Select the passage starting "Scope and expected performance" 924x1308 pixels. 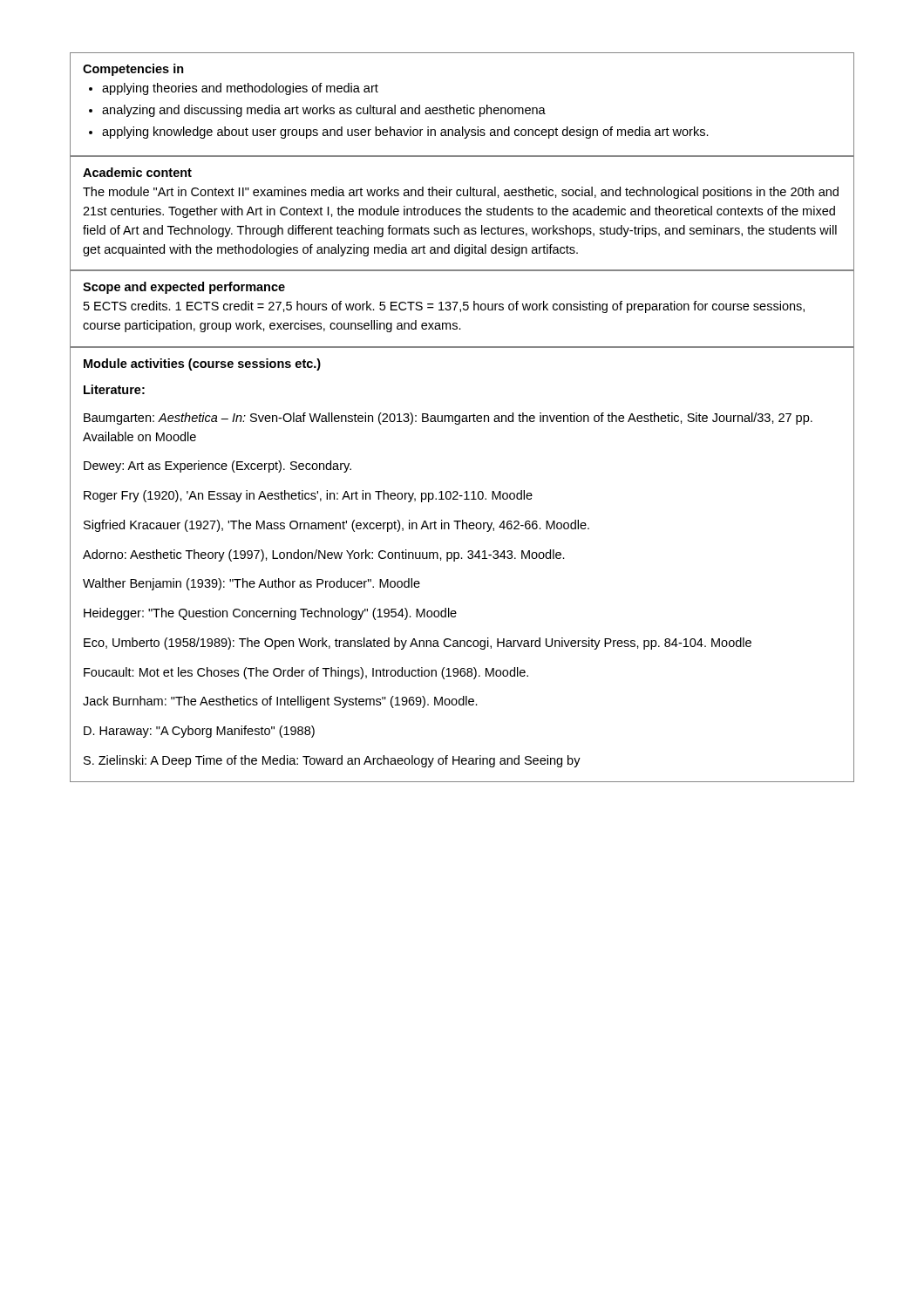coord(184,287)
